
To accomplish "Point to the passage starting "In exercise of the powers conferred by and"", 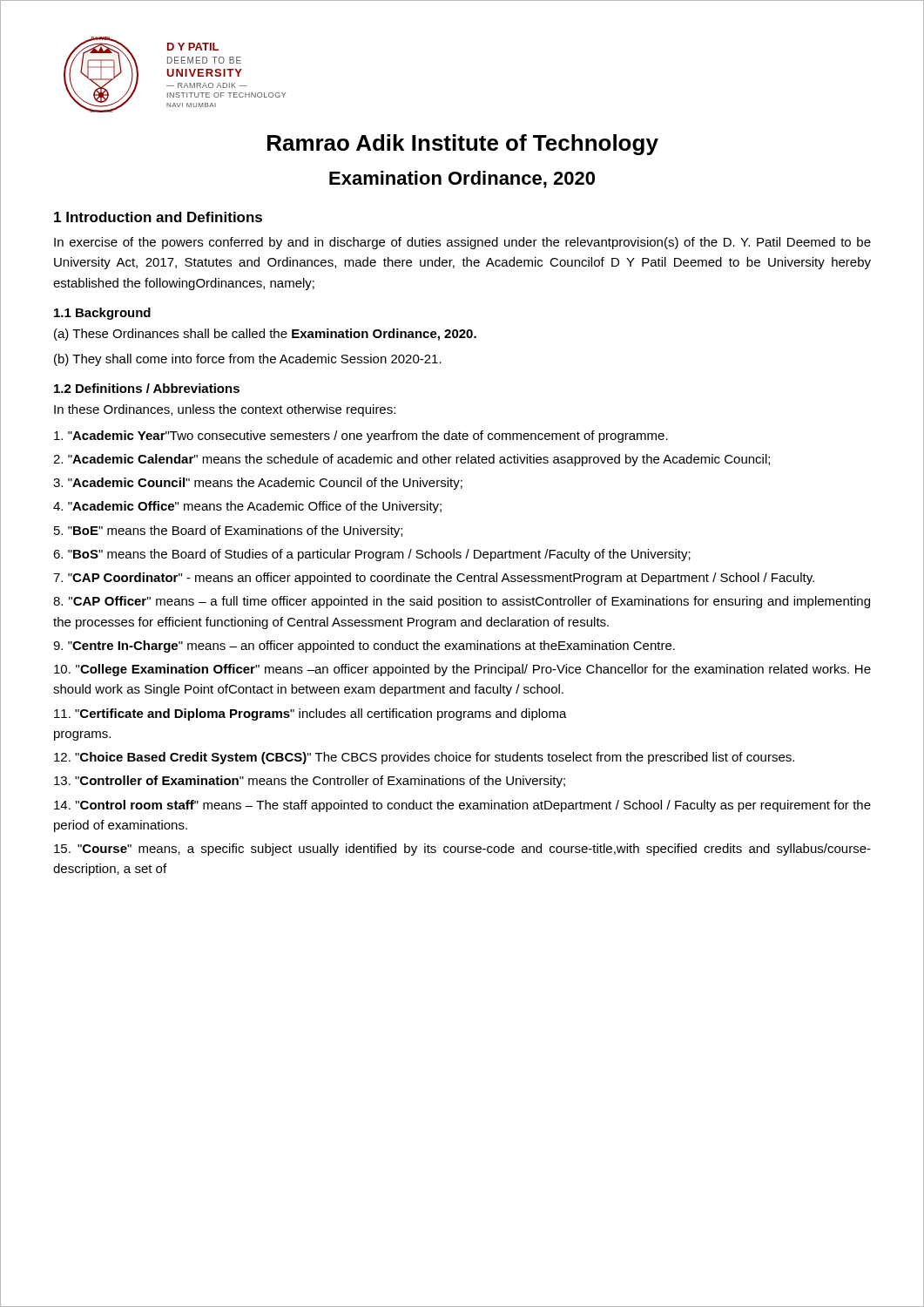I will (x=462, y=262).
